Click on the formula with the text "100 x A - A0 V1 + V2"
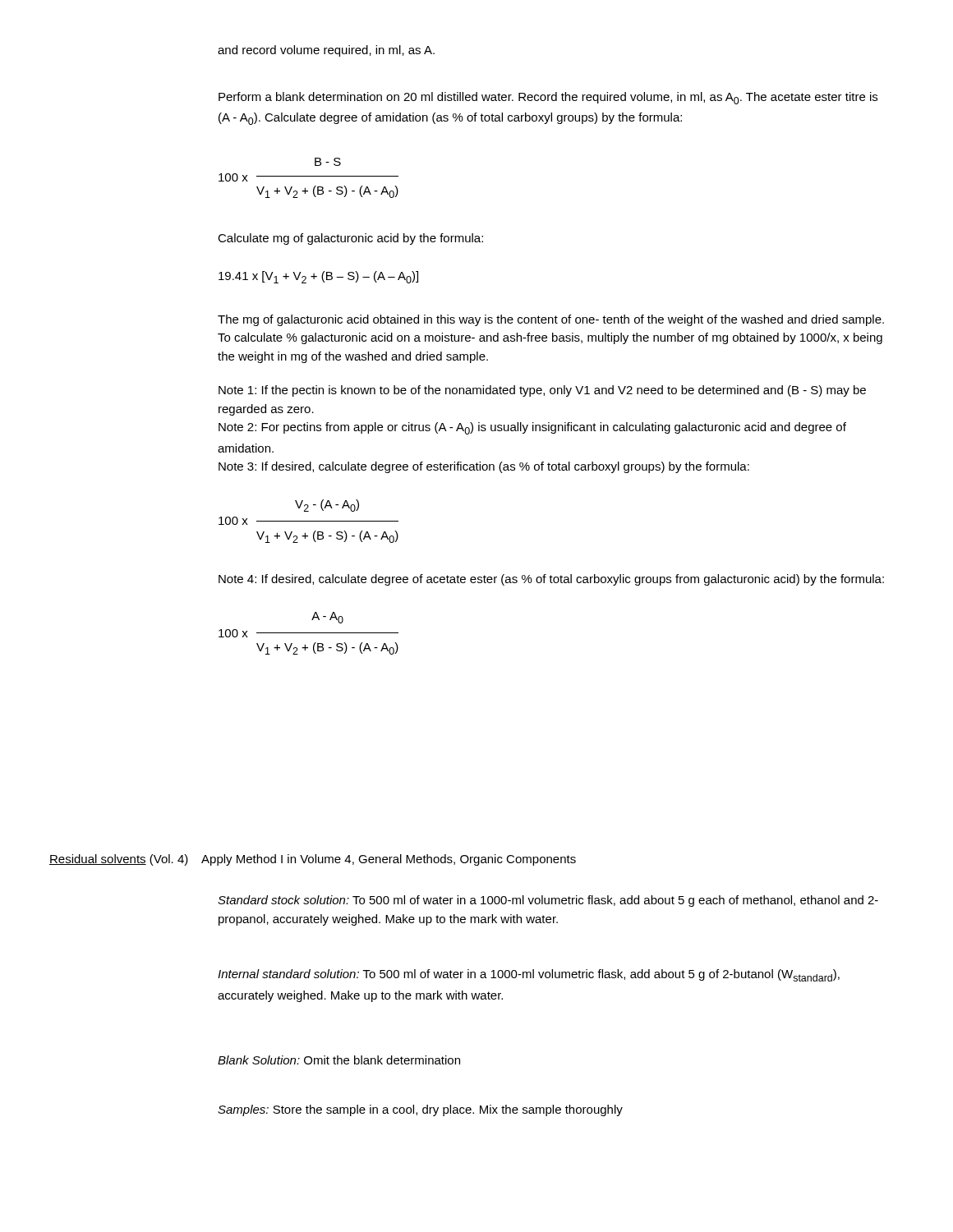 308,633
